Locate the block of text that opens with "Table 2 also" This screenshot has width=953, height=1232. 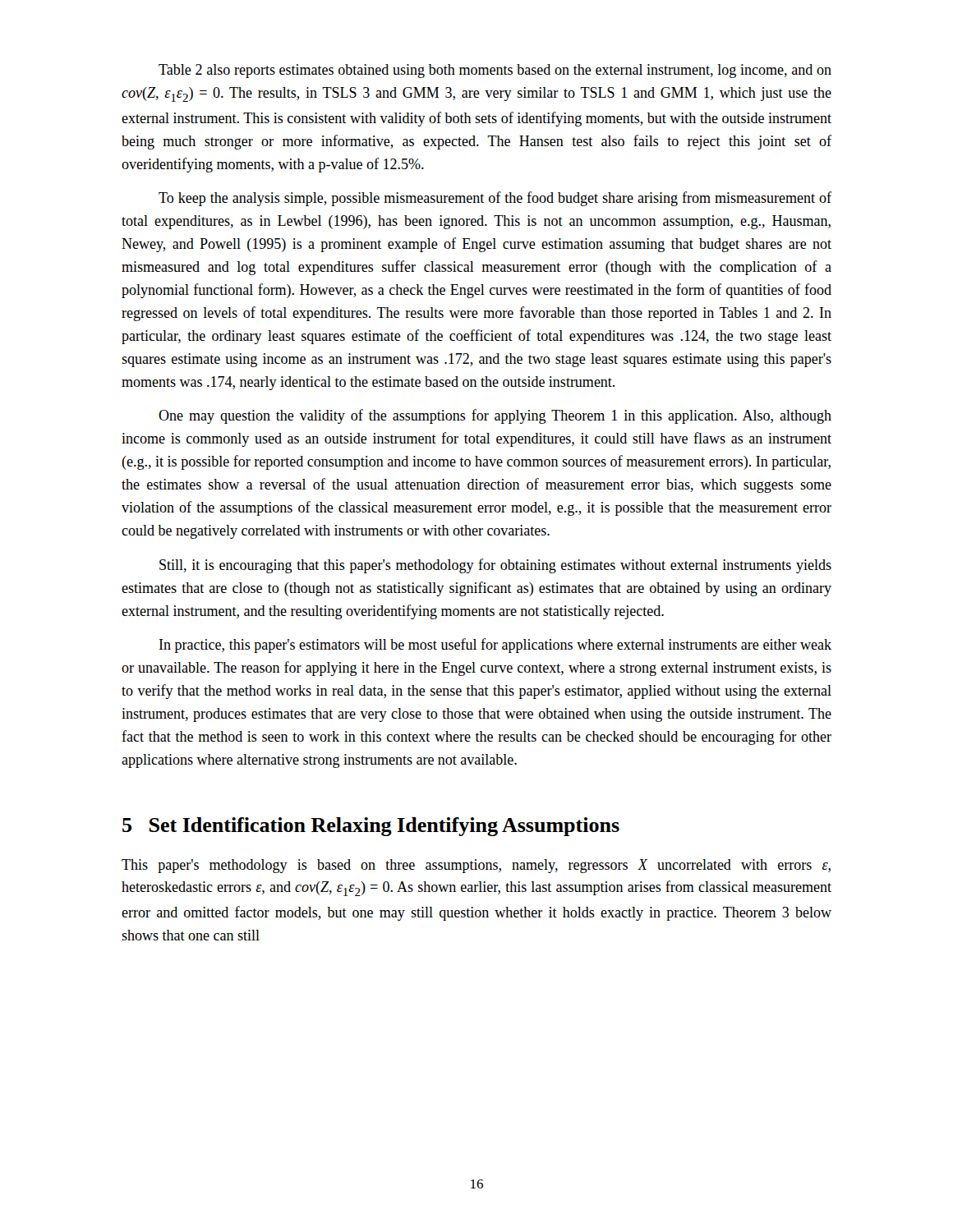pos(476,117)
